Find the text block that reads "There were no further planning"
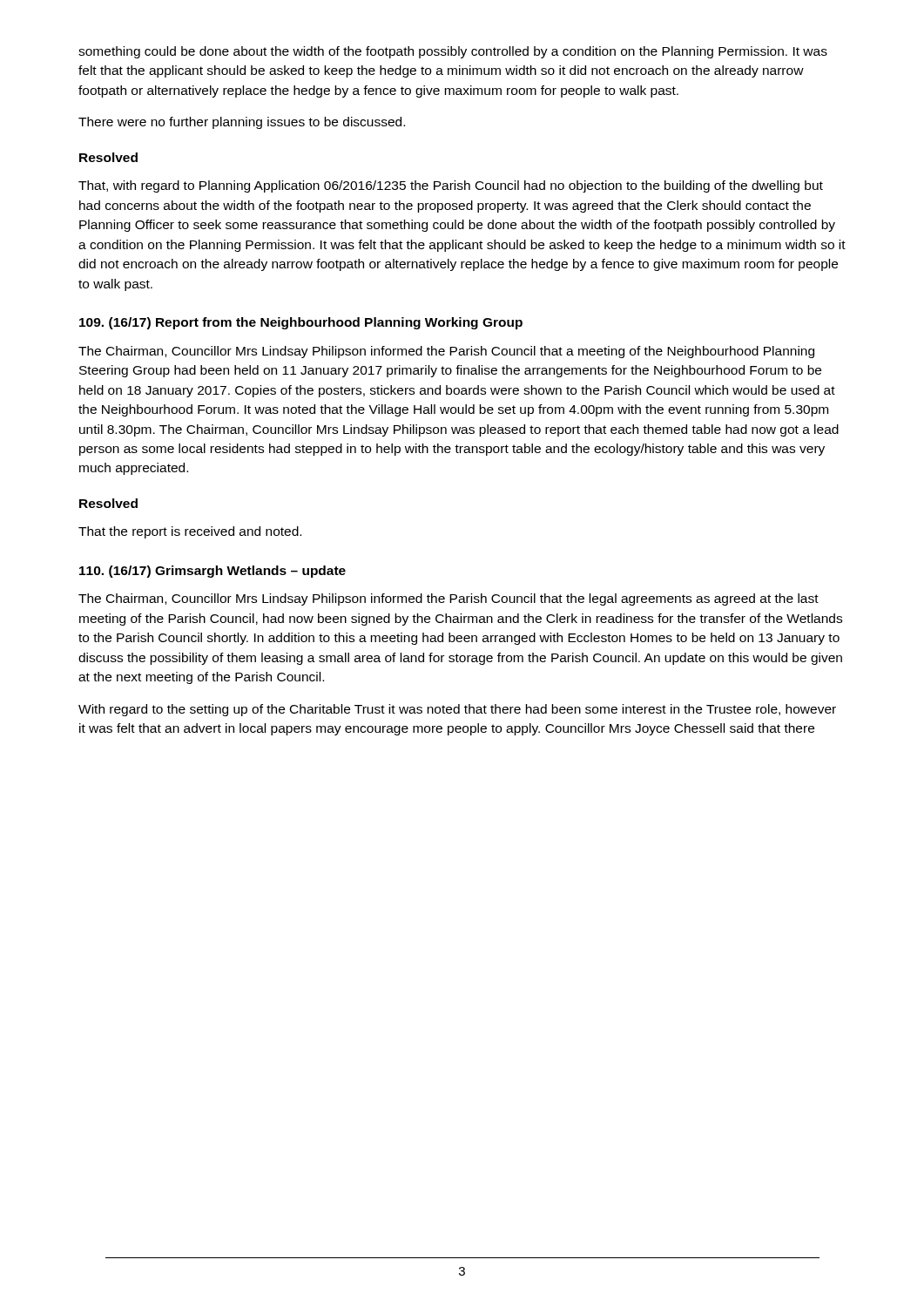 point(242,122)
